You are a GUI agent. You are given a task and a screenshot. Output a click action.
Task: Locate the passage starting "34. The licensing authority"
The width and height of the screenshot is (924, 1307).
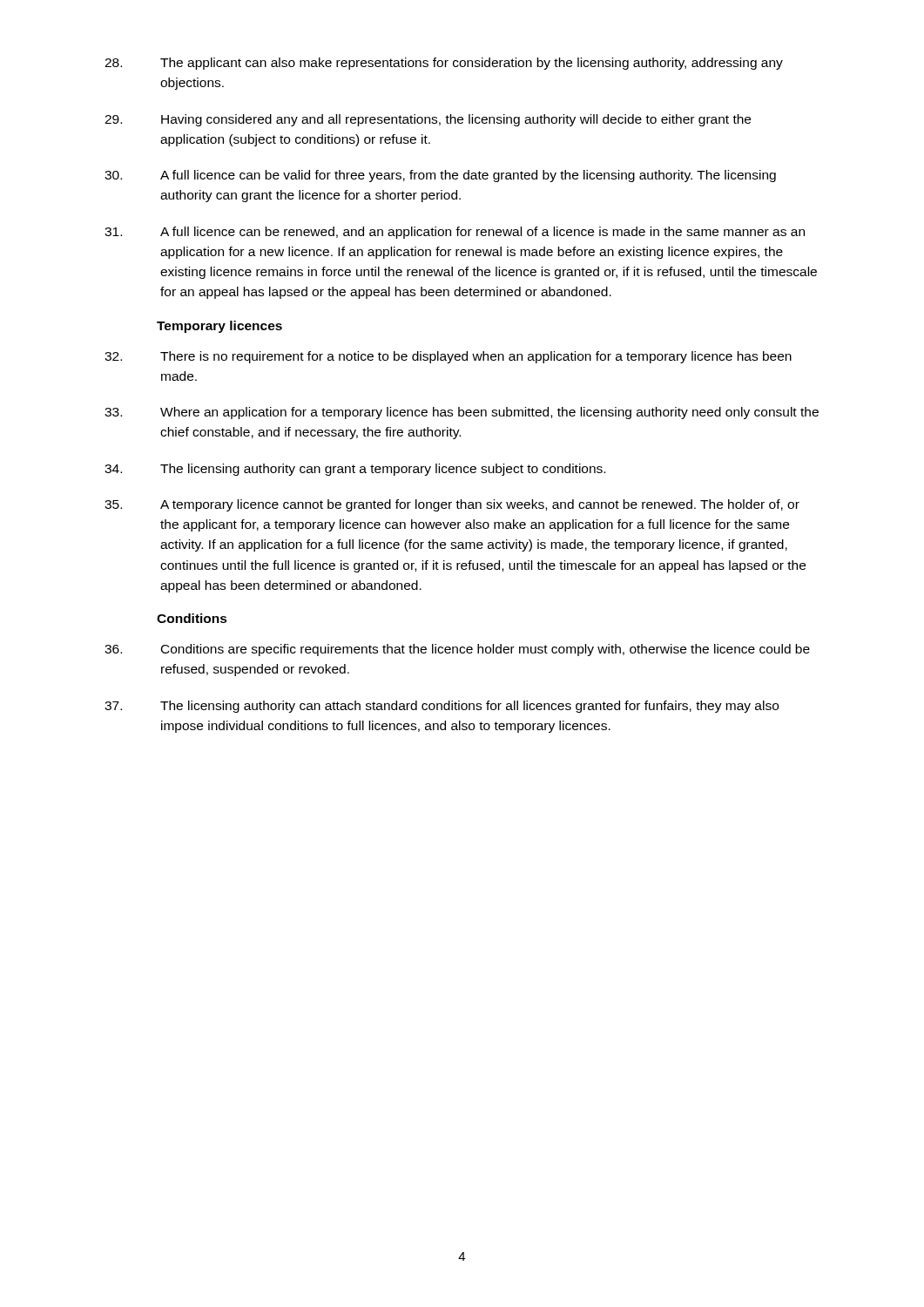(462, 468)
